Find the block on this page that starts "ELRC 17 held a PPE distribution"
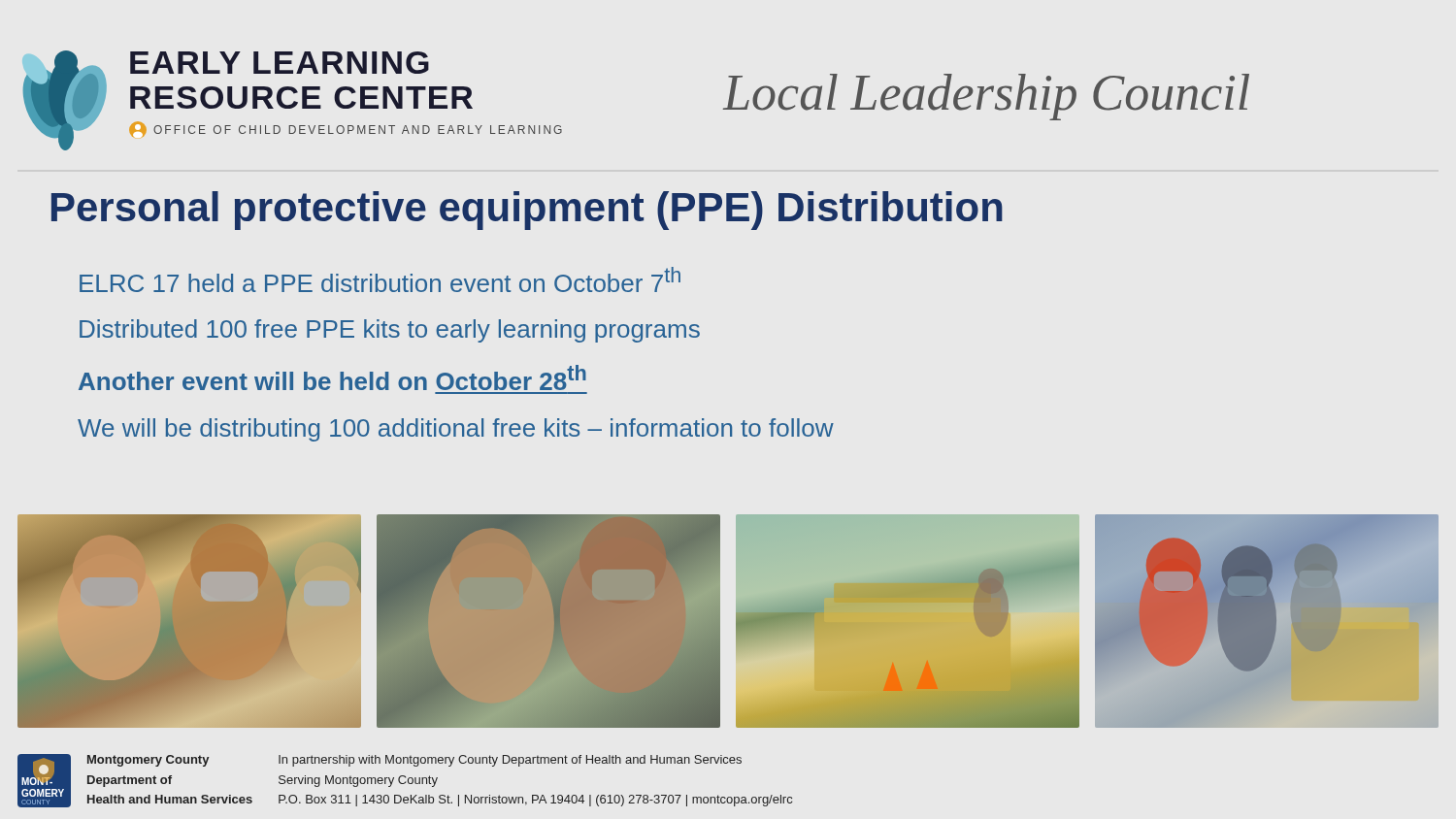Screen dimensions: 819x1456 click(380, 280)
